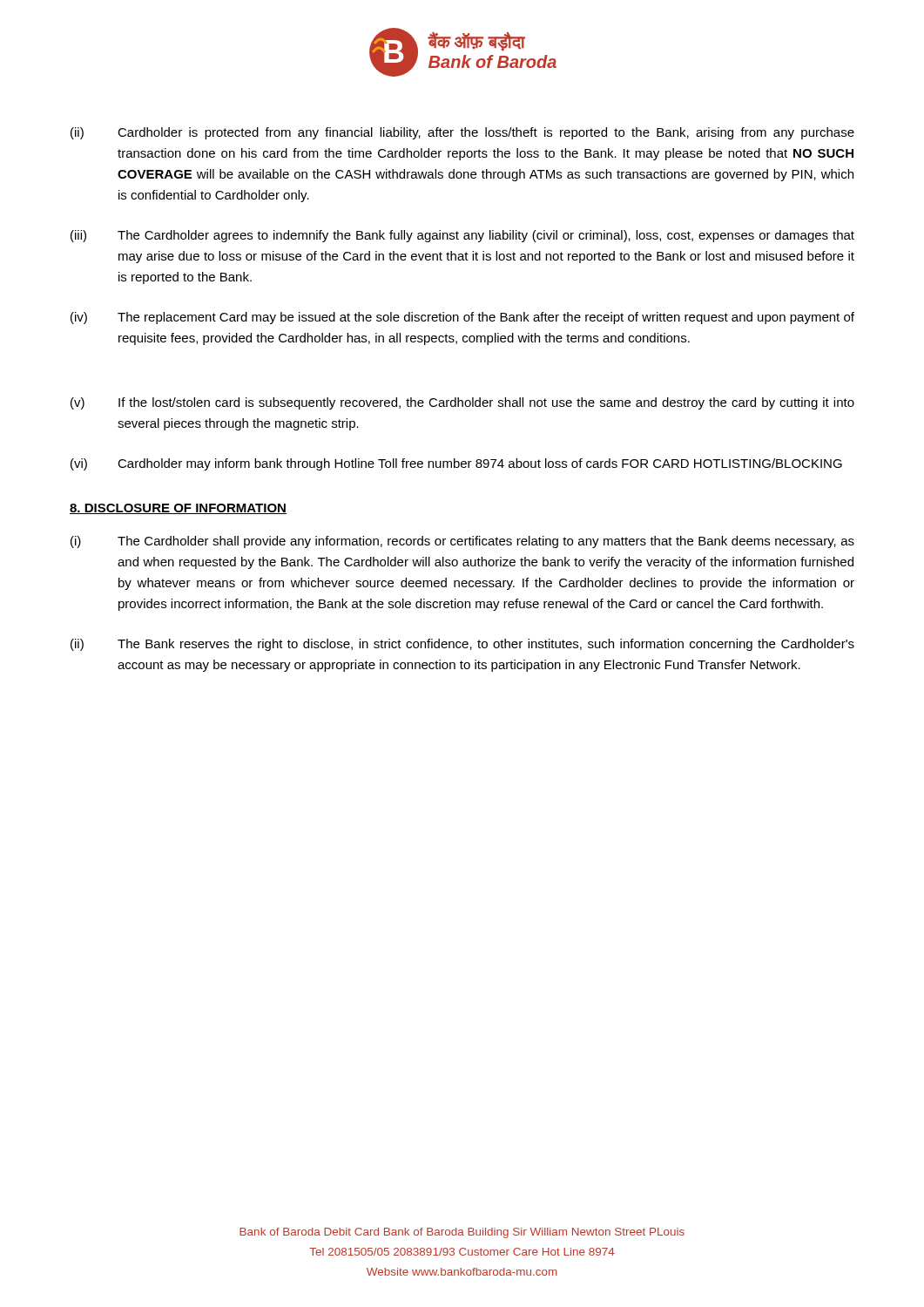
Task: Find the block on this page that starts "(ii) Cardholder is protected from any financial"
Action: [x=462, y=164]
